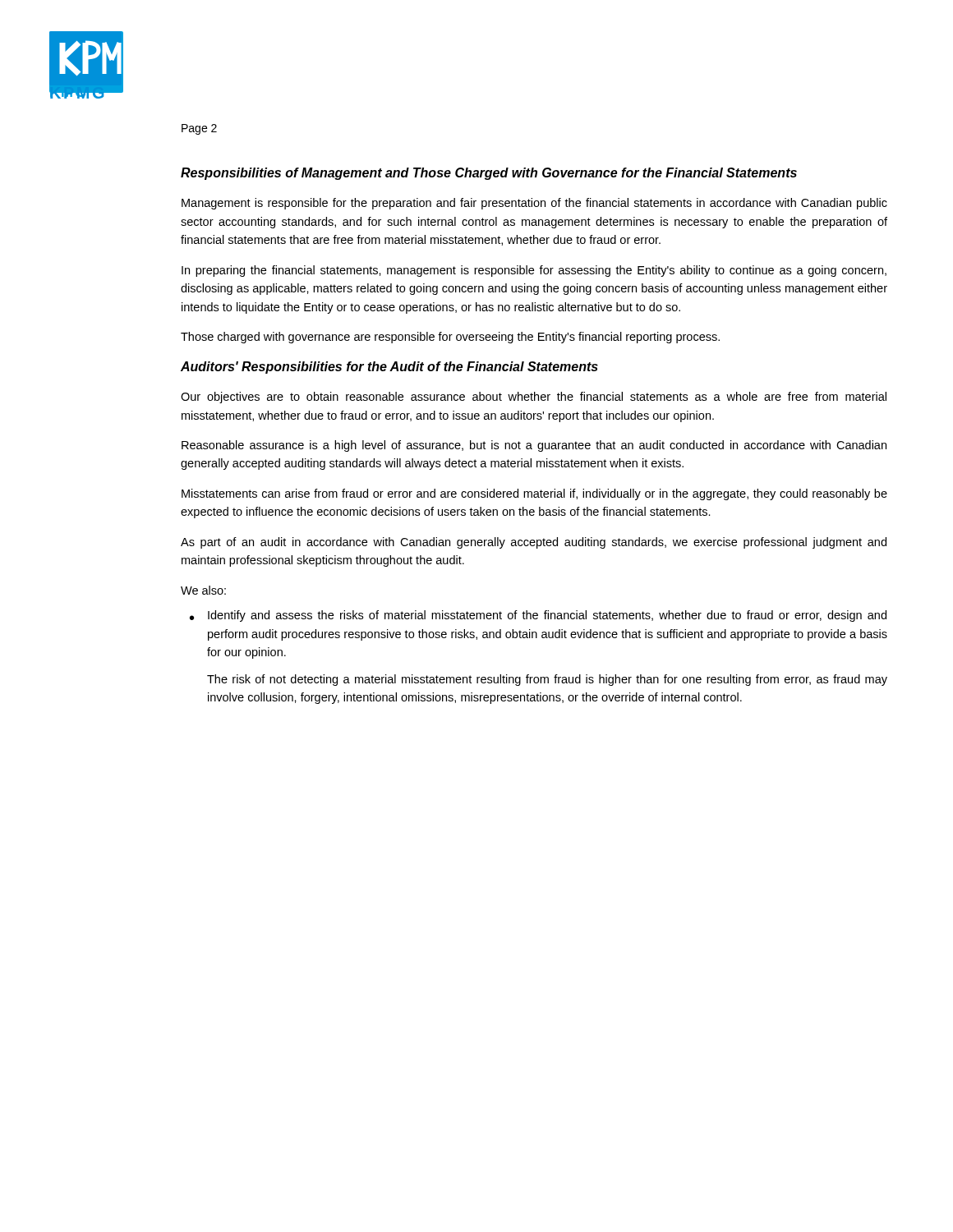Point to the text starting "• Identify and assess the risks of material"
The width and height of the screenshot is (953, 1232).
tap(538, 634)
